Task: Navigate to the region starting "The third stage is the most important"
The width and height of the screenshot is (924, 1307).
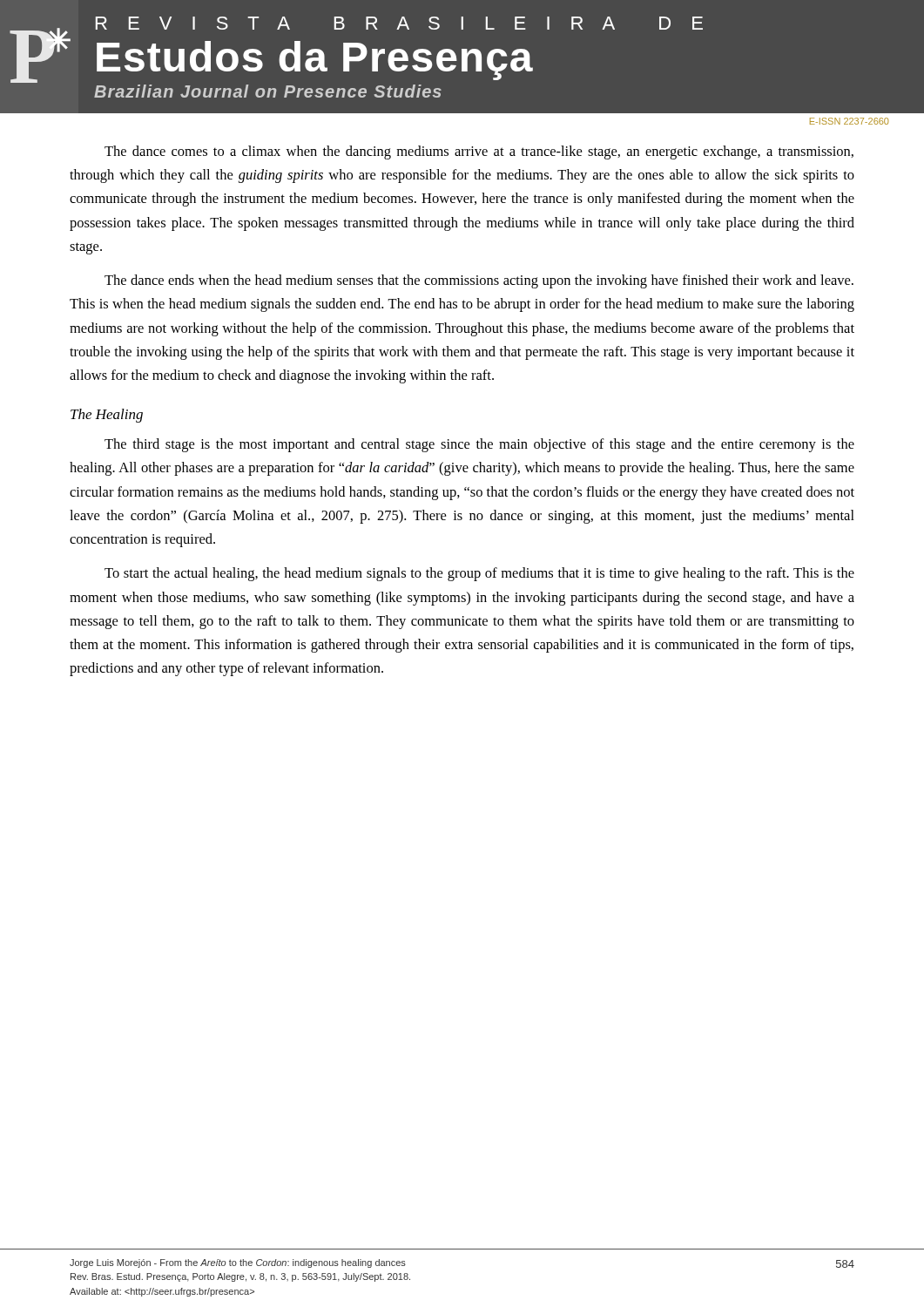Action: (x=462, y=492)
